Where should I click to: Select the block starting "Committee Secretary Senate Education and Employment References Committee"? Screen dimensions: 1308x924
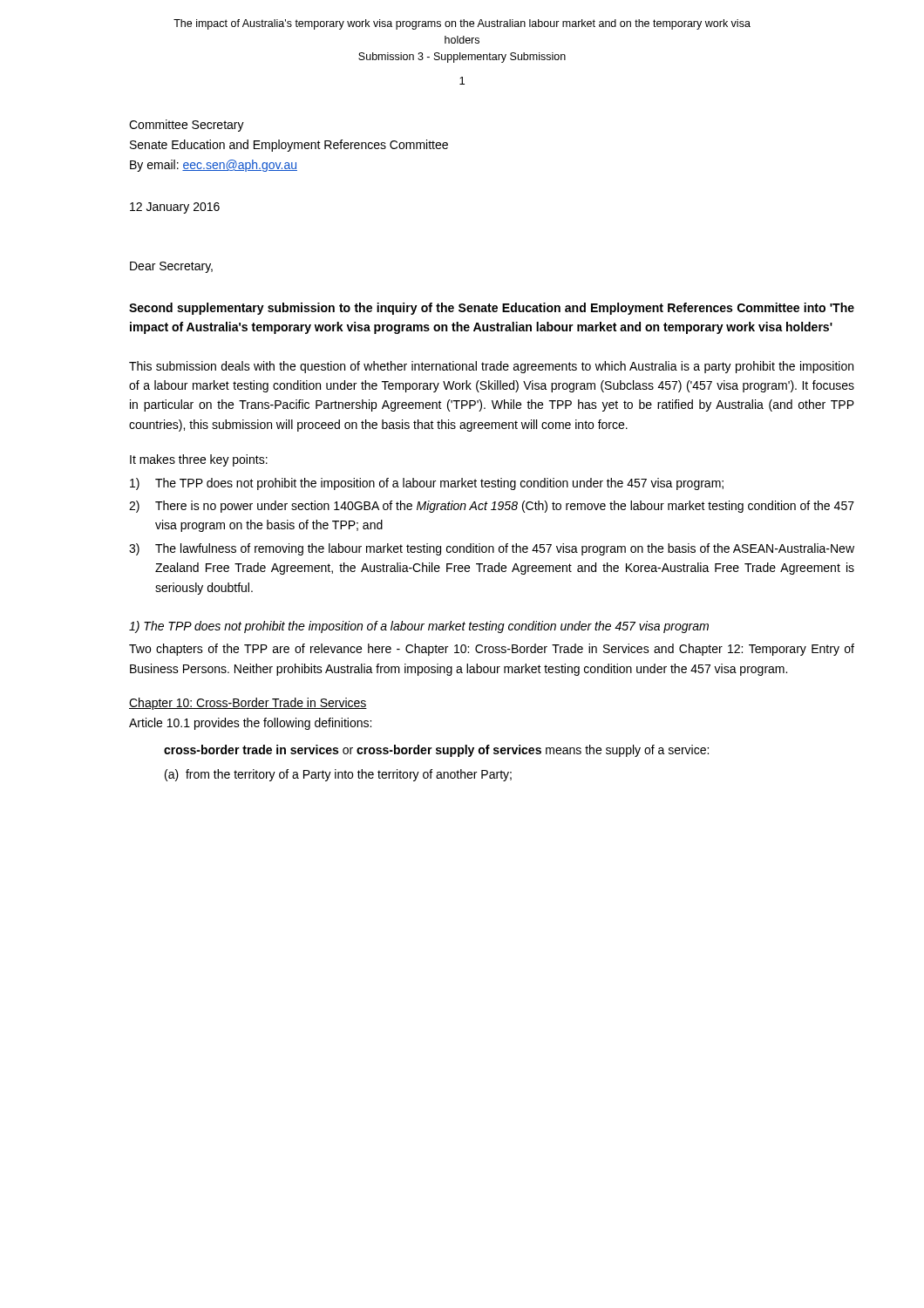(289, 145)
